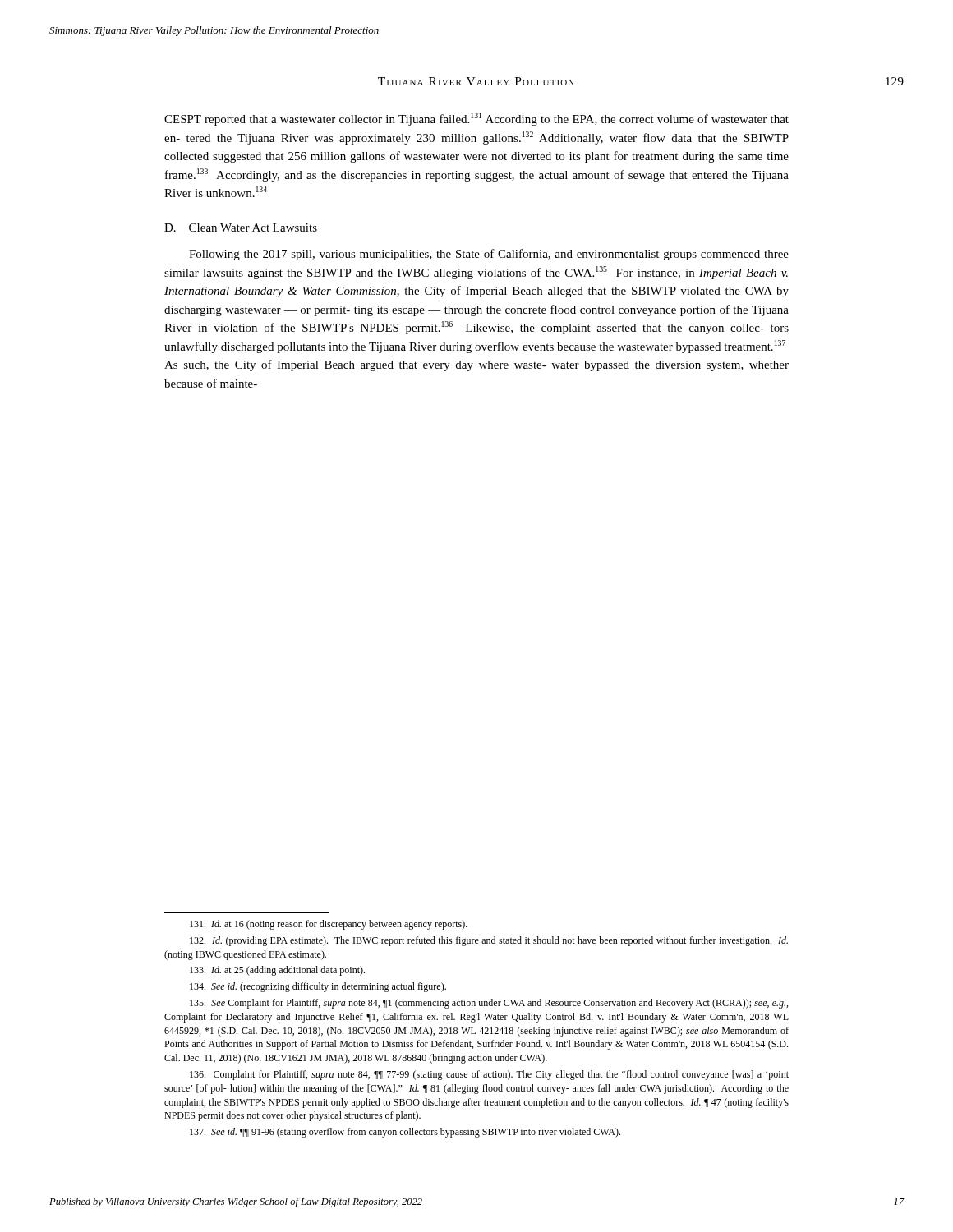This screenshot has height=1232, width=953.
Task: Find the text block starting "D. Clean Water Act Lawsuits"
Action: [x=241, y=227]
